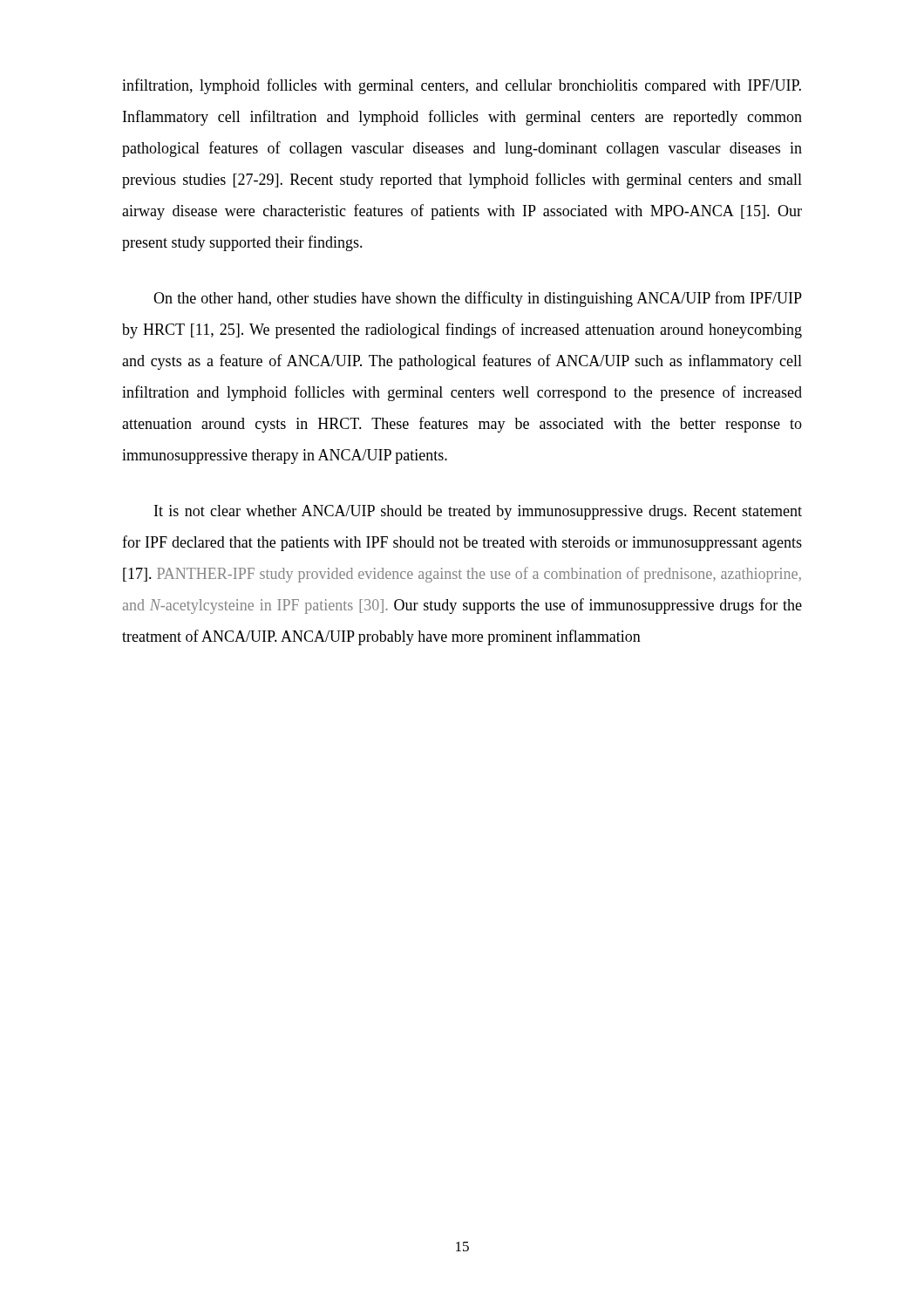Locate the text starting "infiltration, lymphoid follicles with germinal centers, and cellular"
Image resolution: width=924 pixels, height=1308 pixels.
pos(462,164)
